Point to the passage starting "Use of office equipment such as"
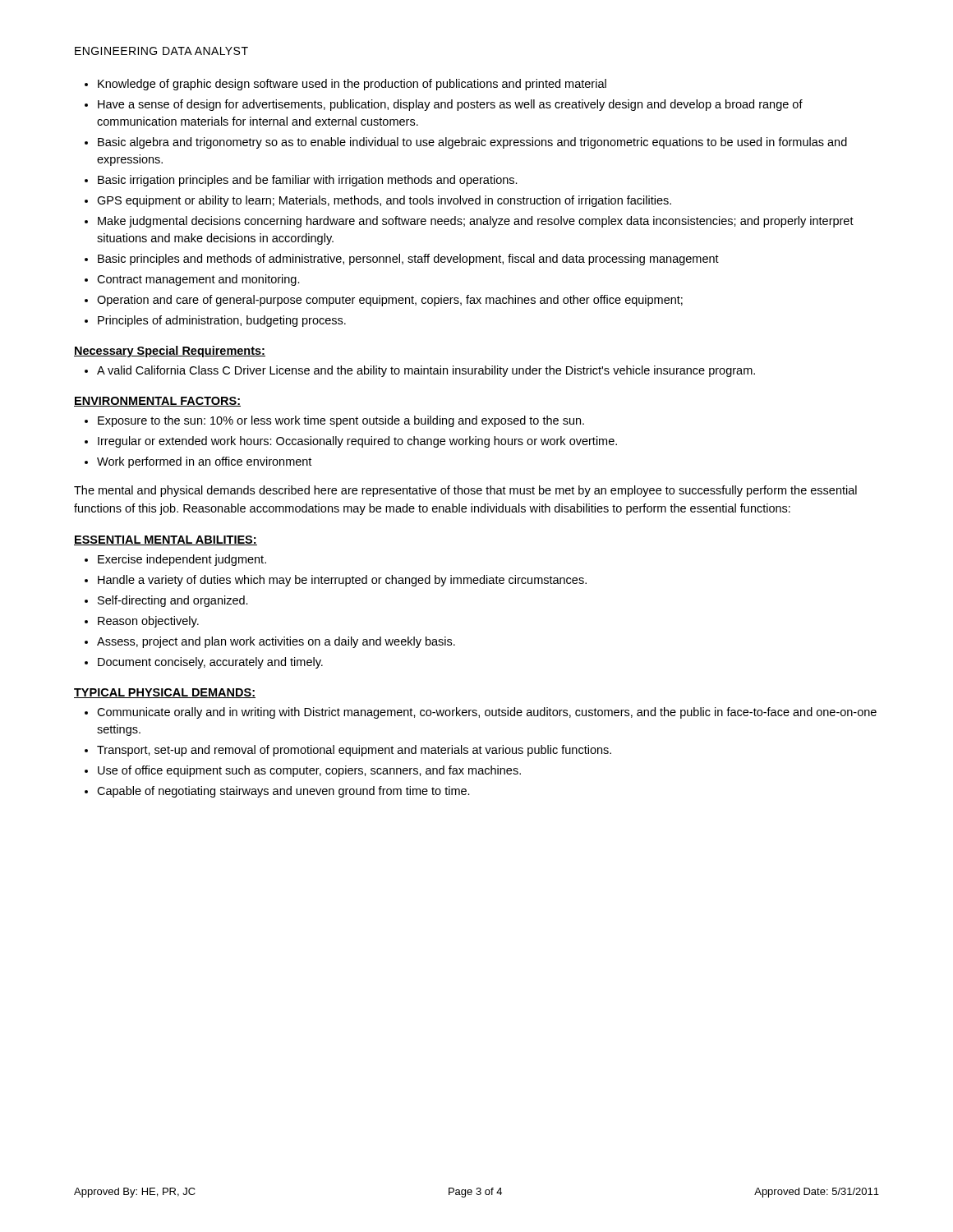The height and width of the screenshot is (1232, 953). click(488, 771)
